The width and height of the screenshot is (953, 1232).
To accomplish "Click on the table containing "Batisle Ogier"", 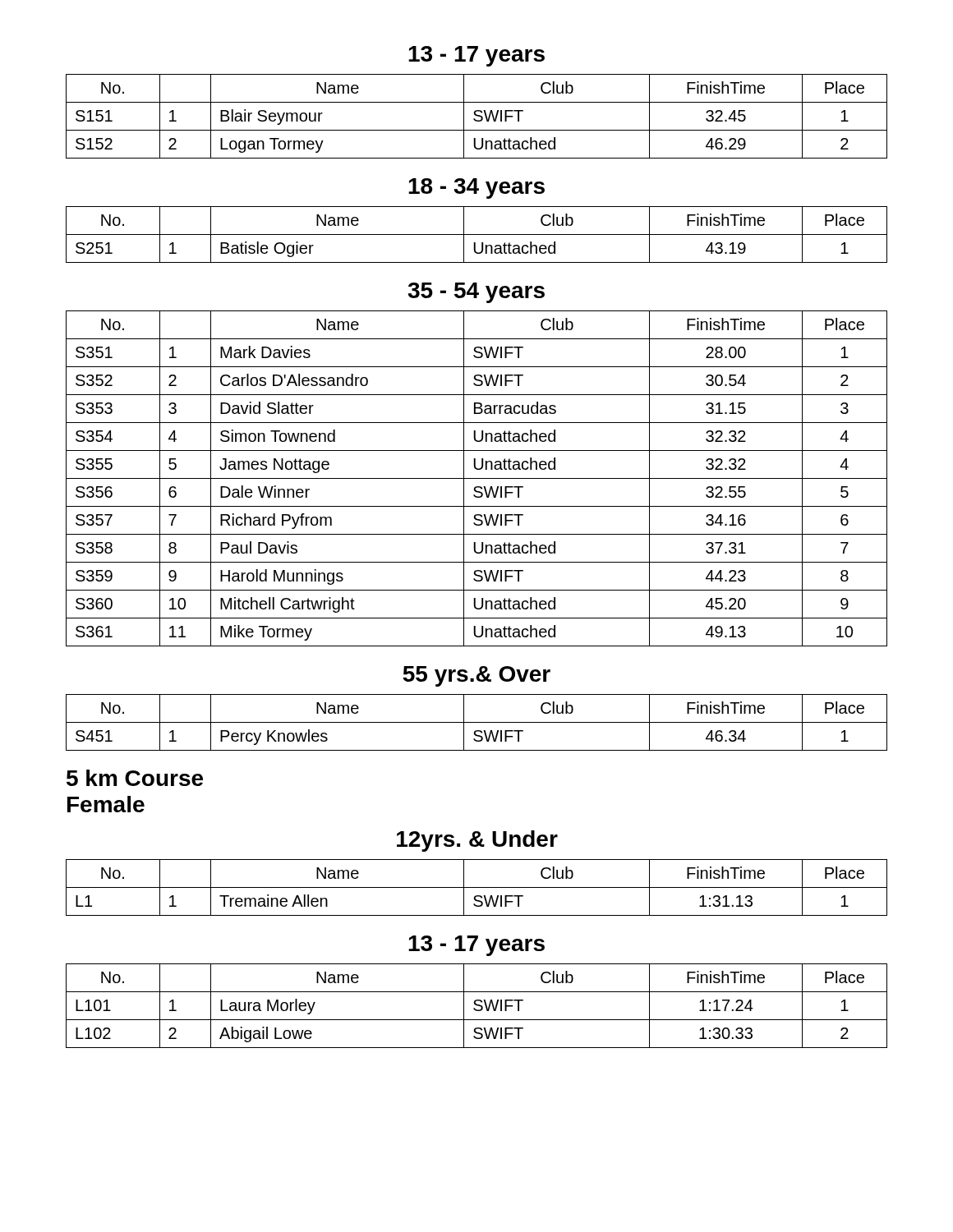I will point(476,234).
